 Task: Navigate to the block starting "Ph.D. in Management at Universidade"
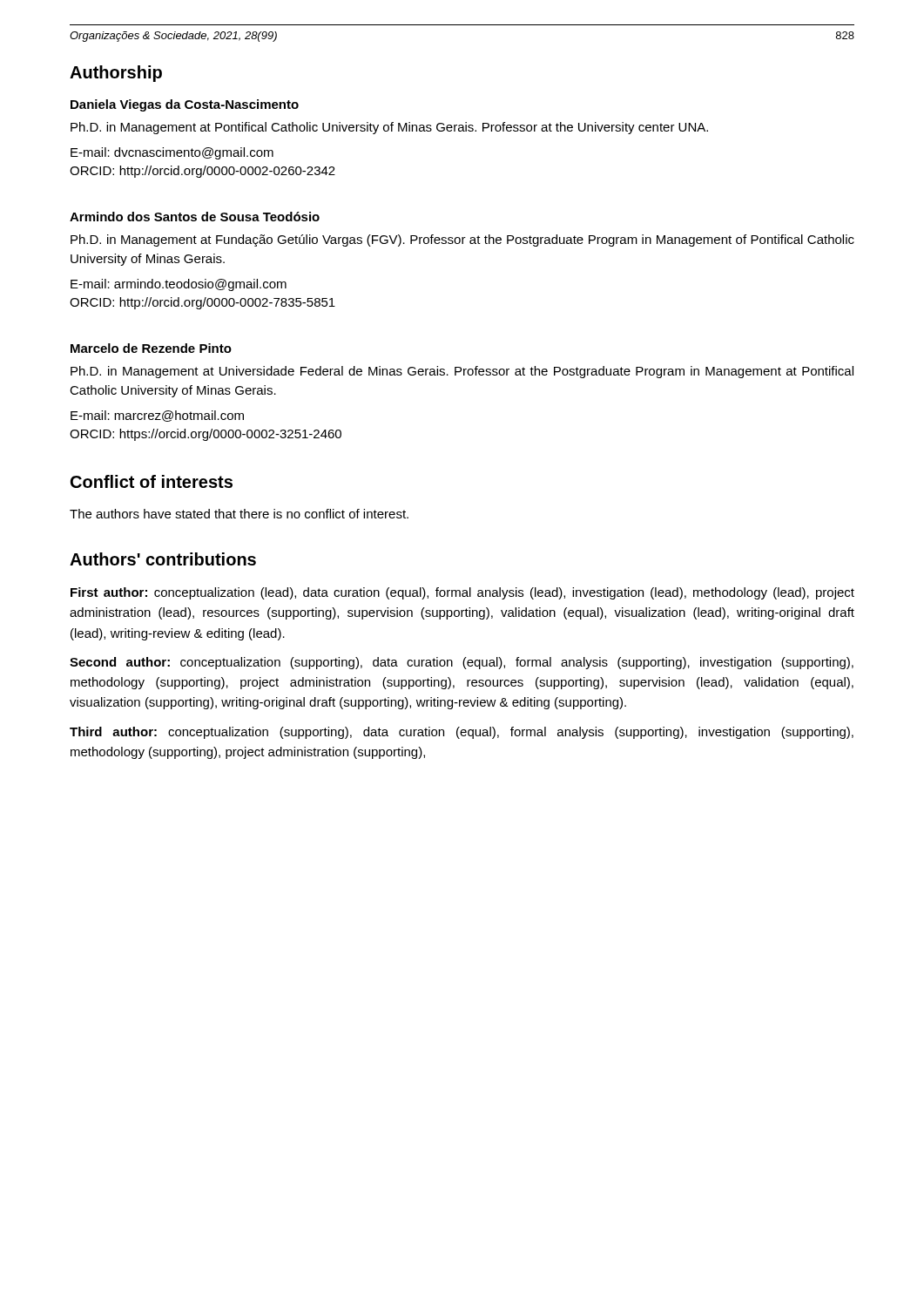462,380
